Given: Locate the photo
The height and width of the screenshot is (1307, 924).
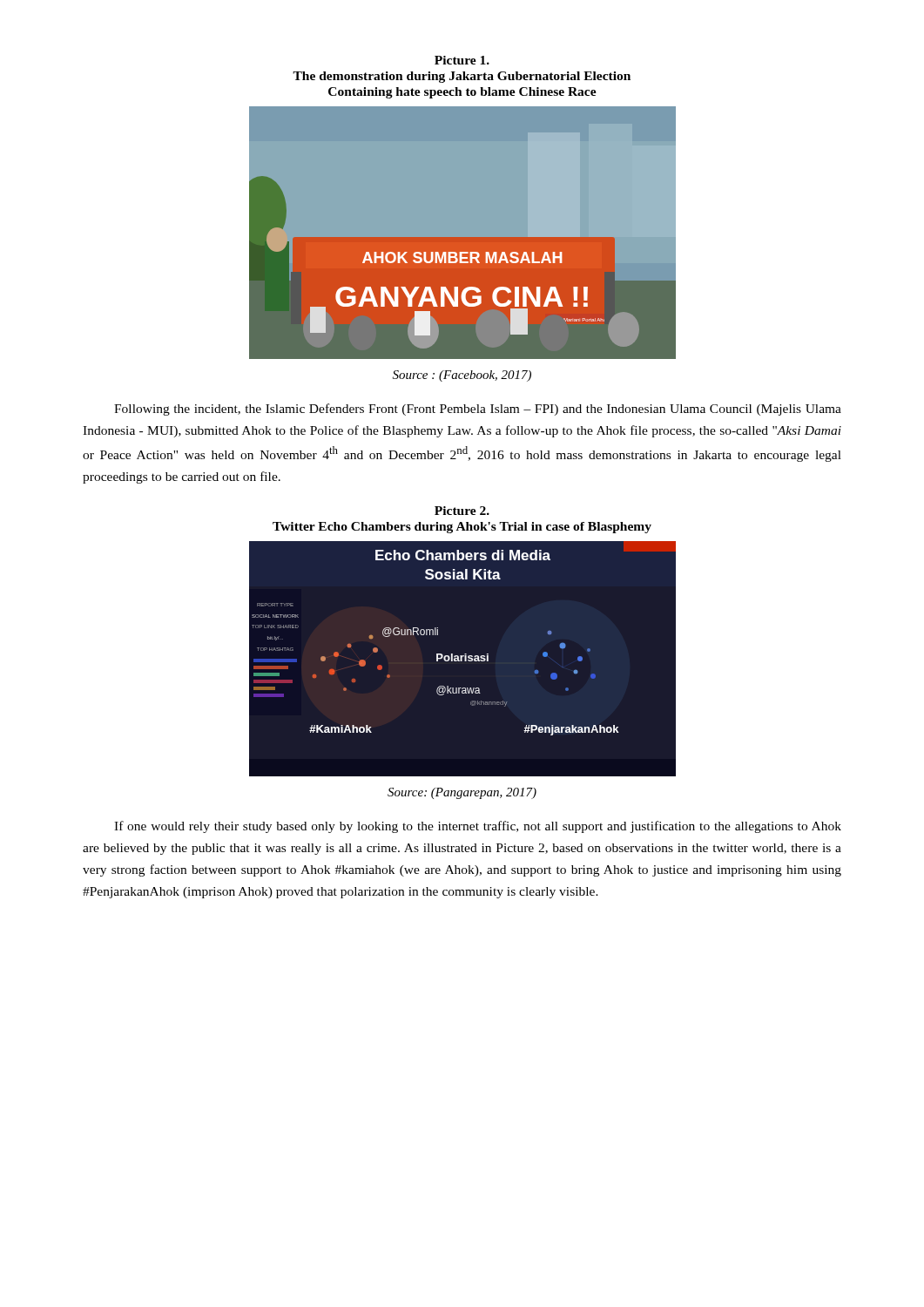Looking at the screenshot, I should (x=462, y=234).
